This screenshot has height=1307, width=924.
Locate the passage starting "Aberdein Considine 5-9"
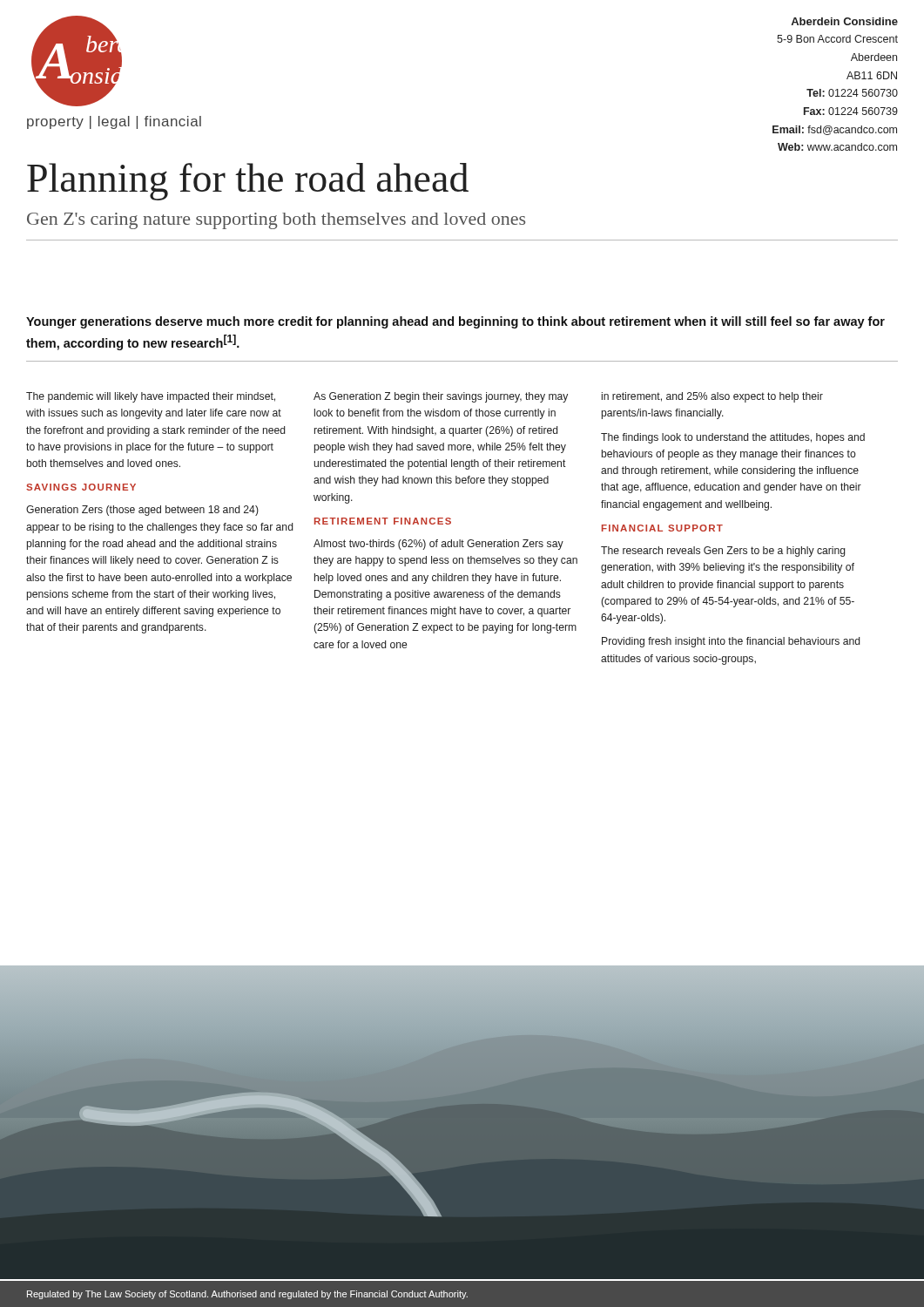pos(835,84)
